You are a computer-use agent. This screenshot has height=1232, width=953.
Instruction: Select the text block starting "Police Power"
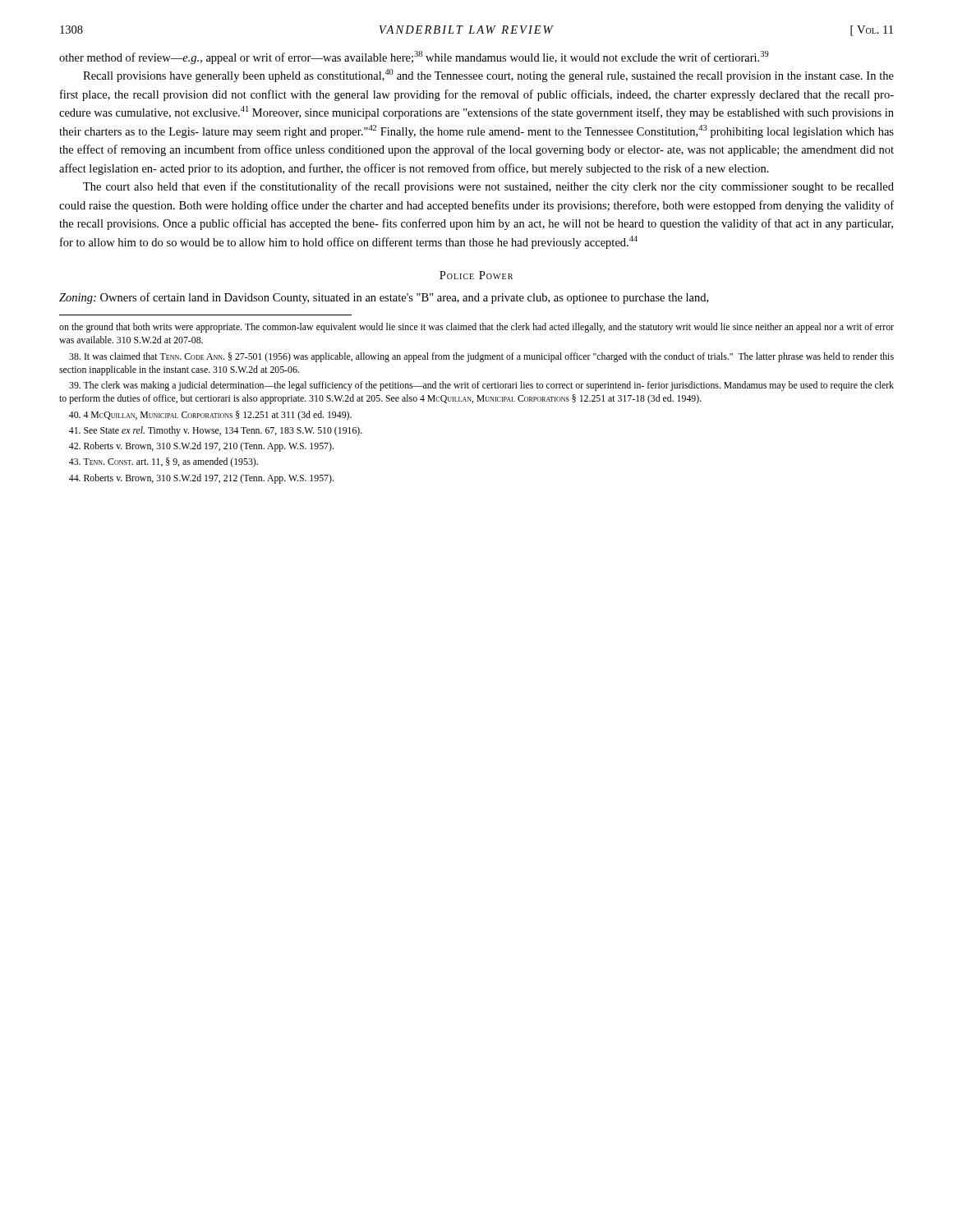pyautogui.click(x=476, y=275)
